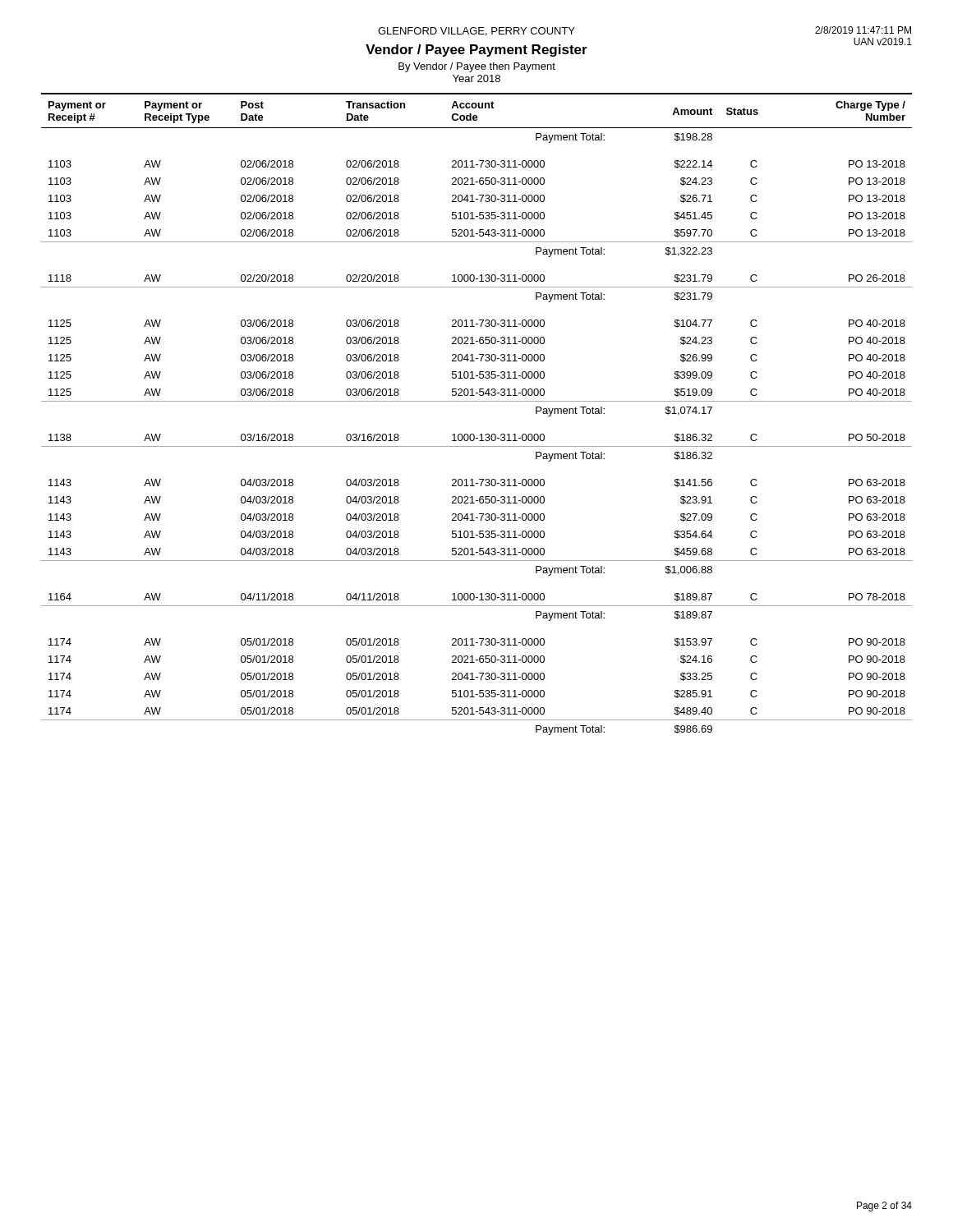
Task: Click on the element starting "By Vendor / Payee then Payment"
Action: click(x=476, y=66)
